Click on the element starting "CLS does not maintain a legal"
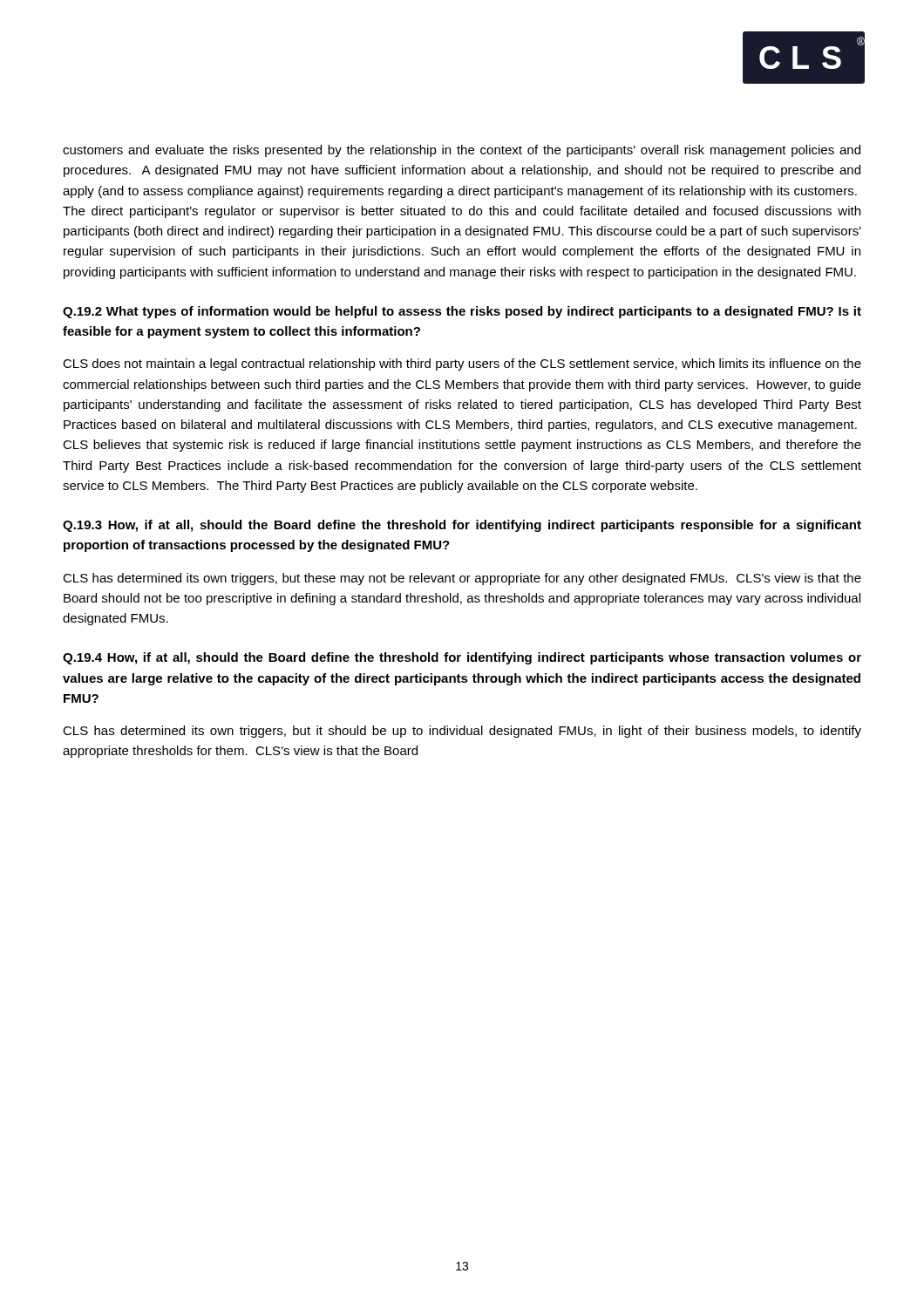The width and height of the screenshot is (924, 1308). tap(462, 424)
